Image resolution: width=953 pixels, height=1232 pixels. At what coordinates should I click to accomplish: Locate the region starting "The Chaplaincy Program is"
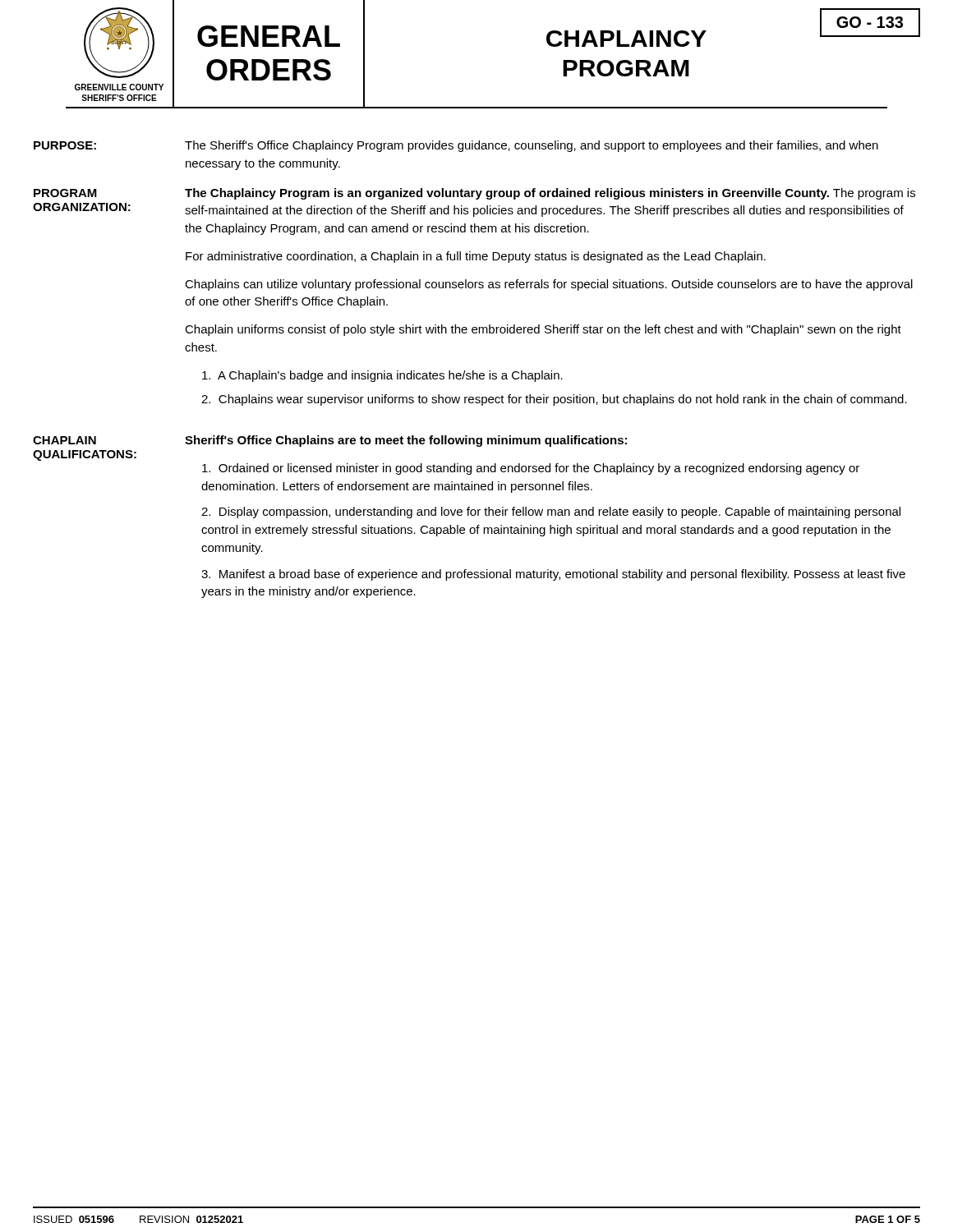553,296
